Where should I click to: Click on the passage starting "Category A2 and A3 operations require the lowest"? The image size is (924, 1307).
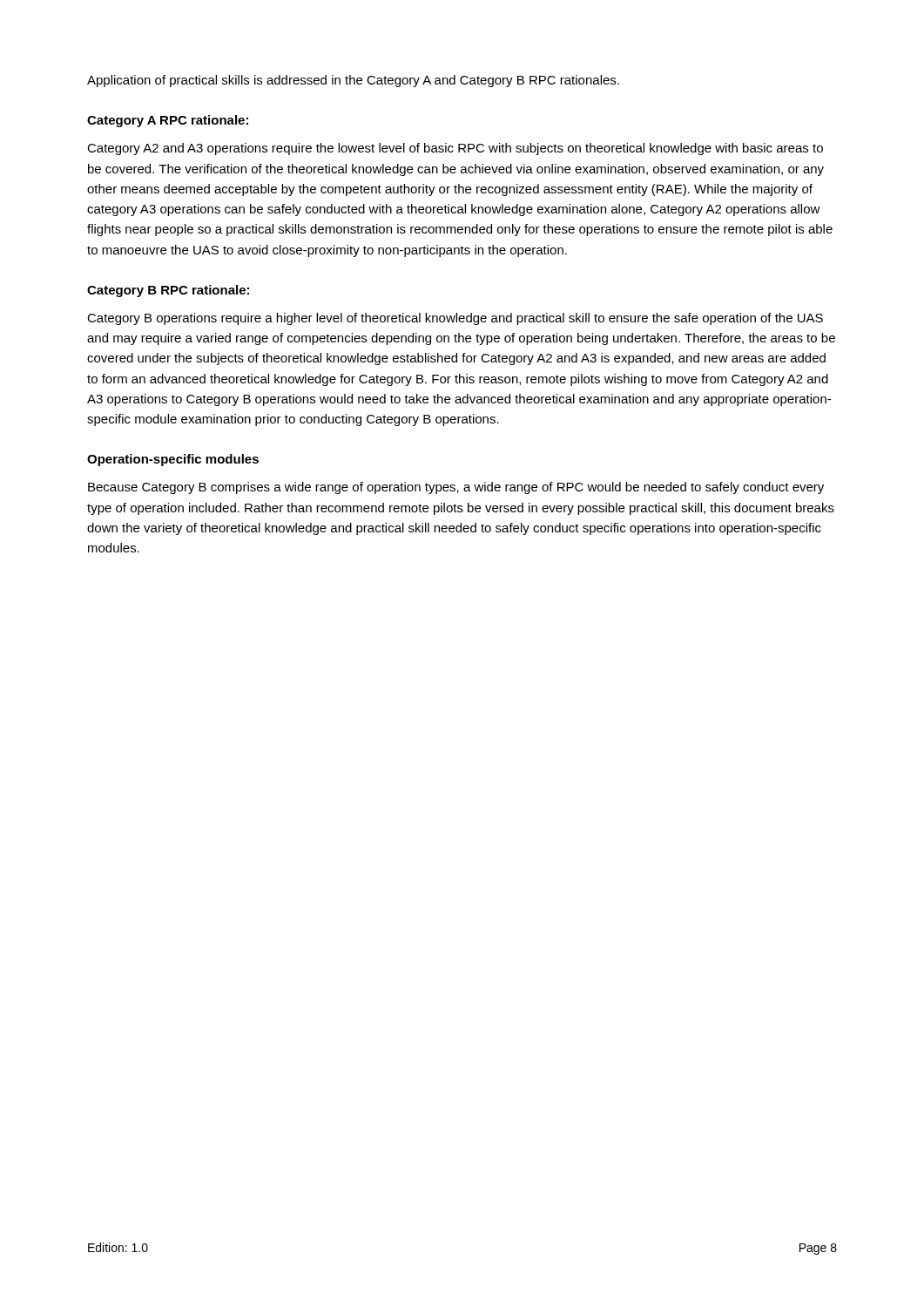pyautogui.click(x=460, y=199)
